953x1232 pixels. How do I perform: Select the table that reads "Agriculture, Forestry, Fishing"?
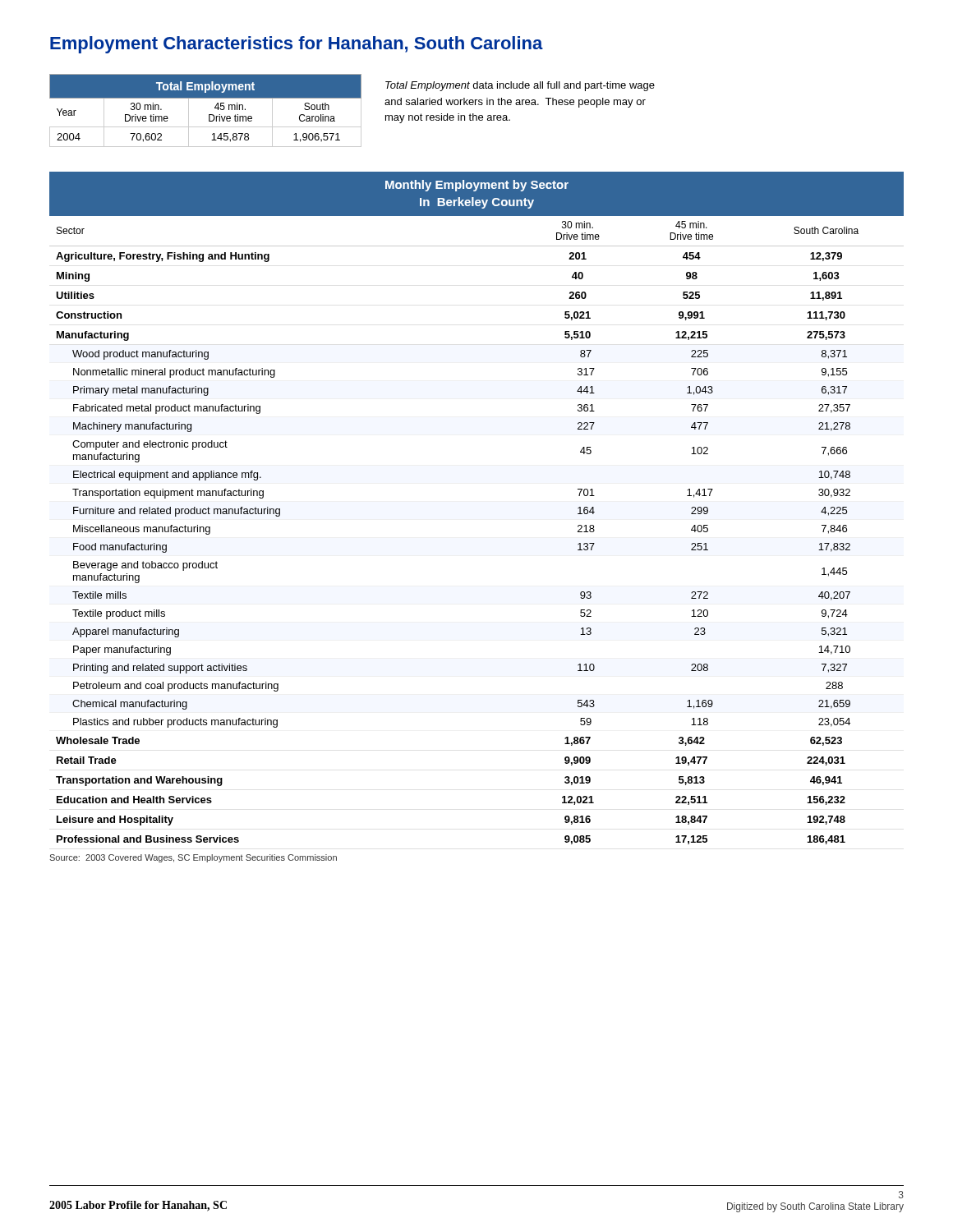point(476,510)
